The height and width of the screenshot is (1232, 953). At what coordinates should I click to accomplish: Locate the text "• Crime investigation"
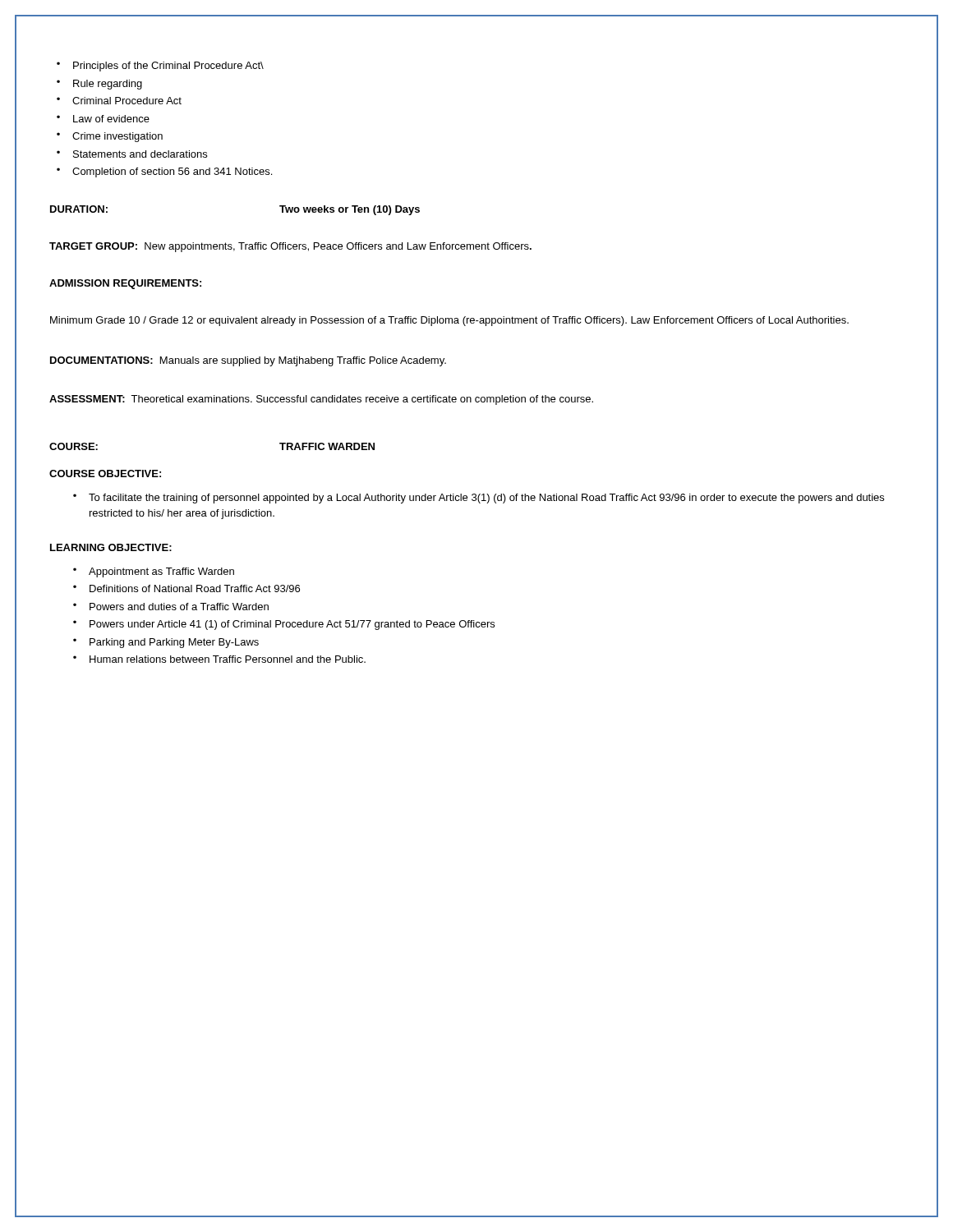(x=106, y=136)
